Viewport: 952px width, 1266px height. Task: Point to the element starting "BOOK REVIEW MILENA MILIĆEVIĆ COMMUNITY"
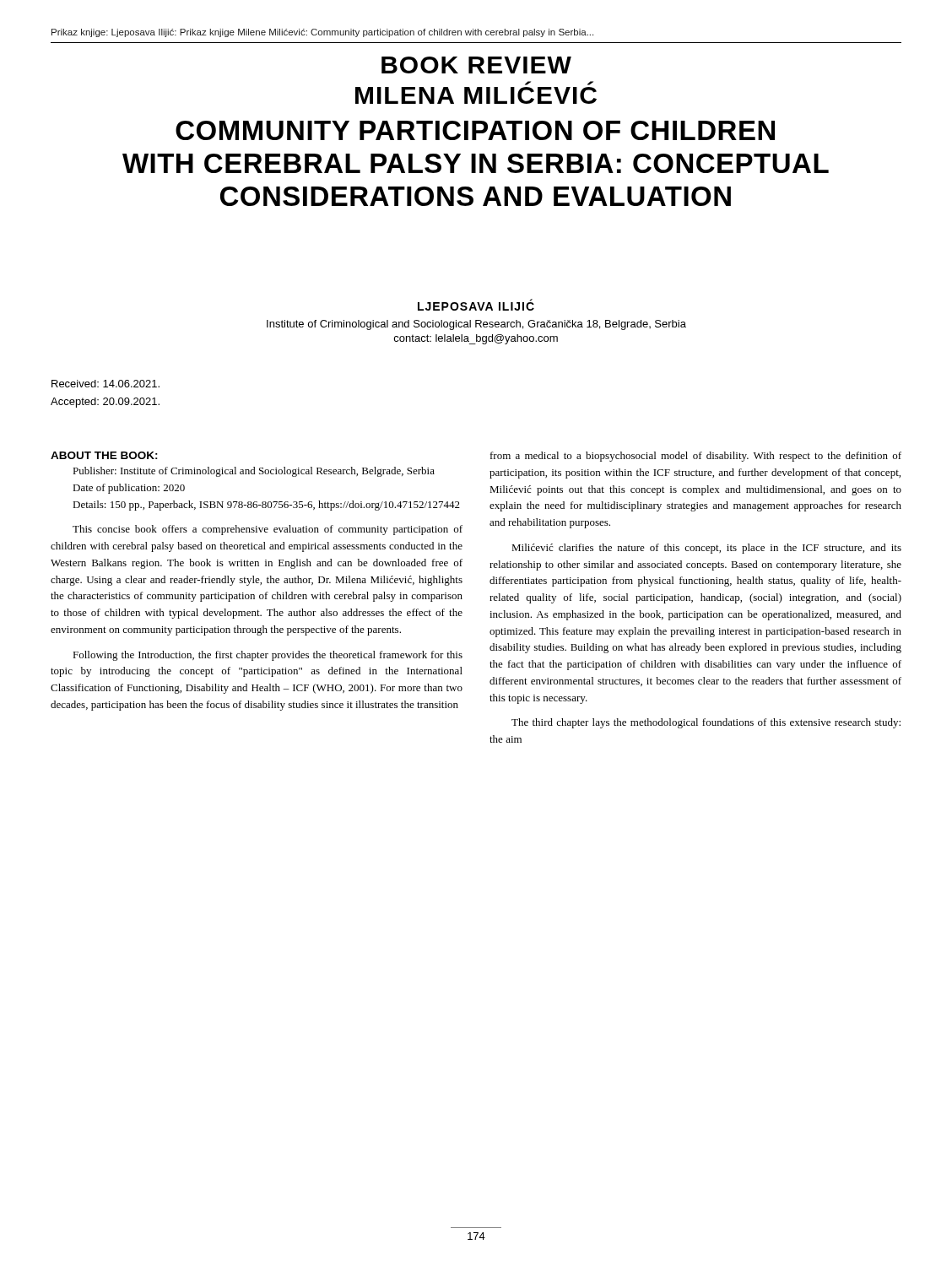click(x=476, y=132)
